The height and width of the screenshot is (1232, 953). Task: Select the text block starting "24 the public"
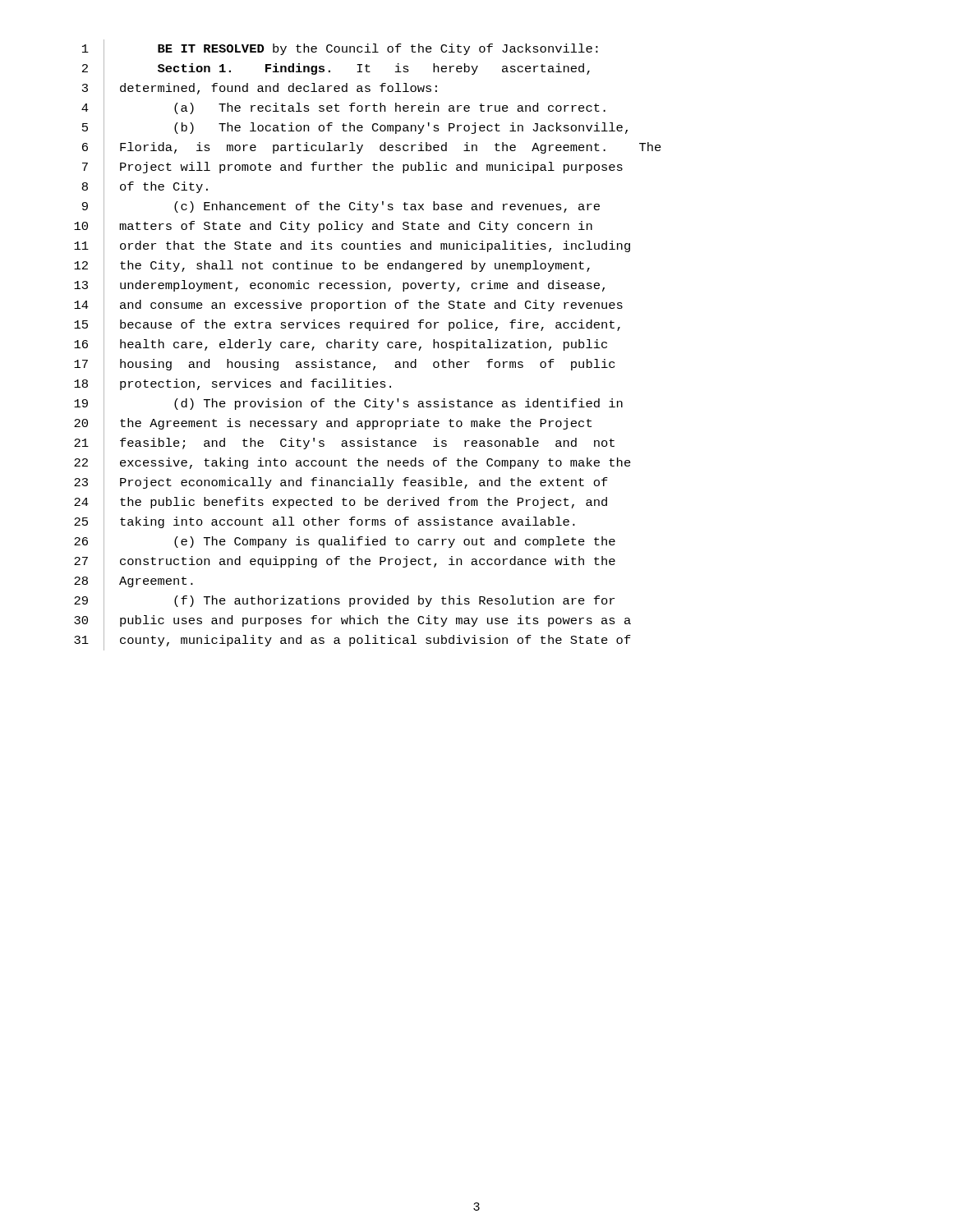[x=476, y=503]
